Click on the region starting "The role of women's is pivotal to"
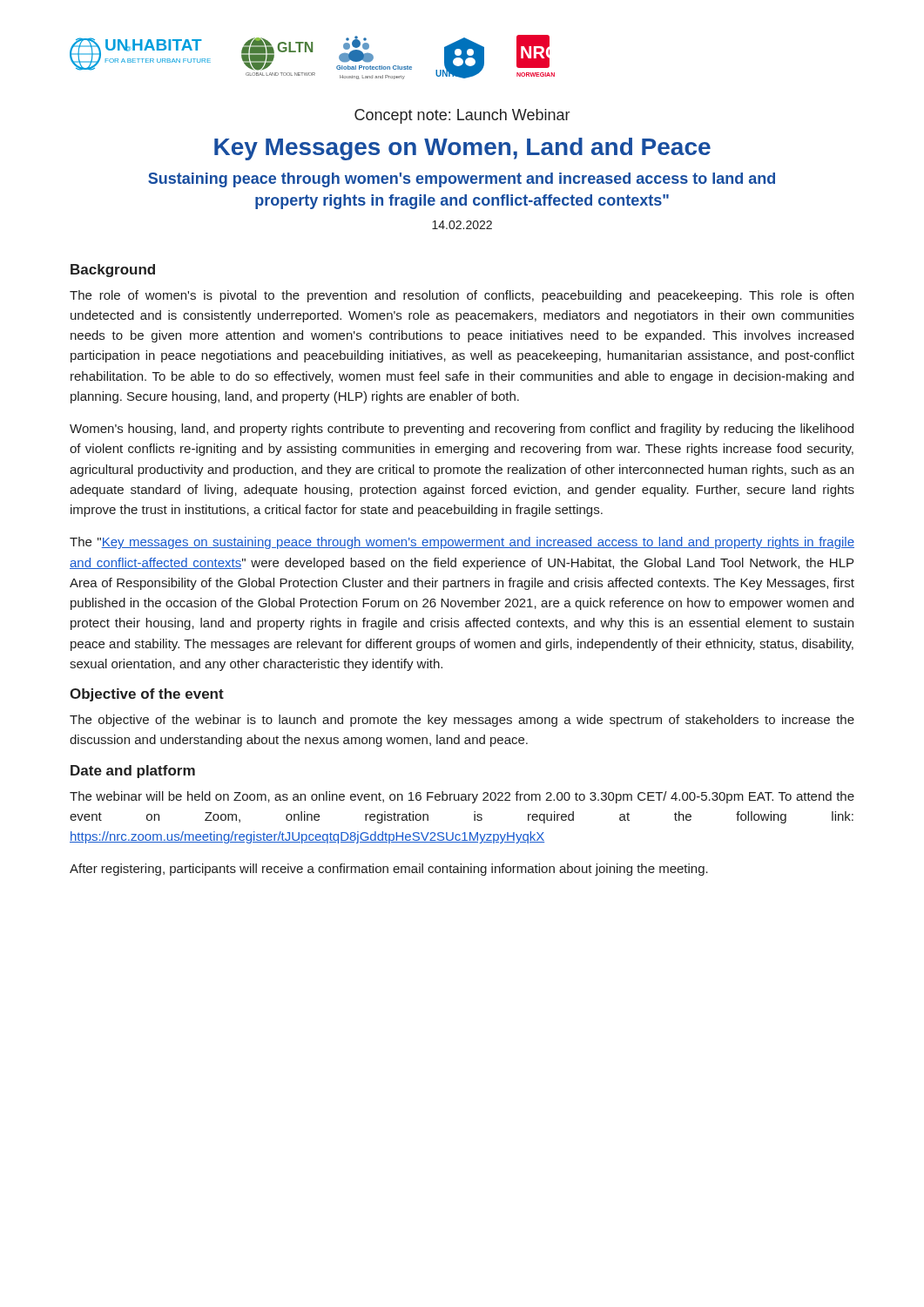Image resolution: width=924 pixels, height=1307 pixels. (462, 345)
